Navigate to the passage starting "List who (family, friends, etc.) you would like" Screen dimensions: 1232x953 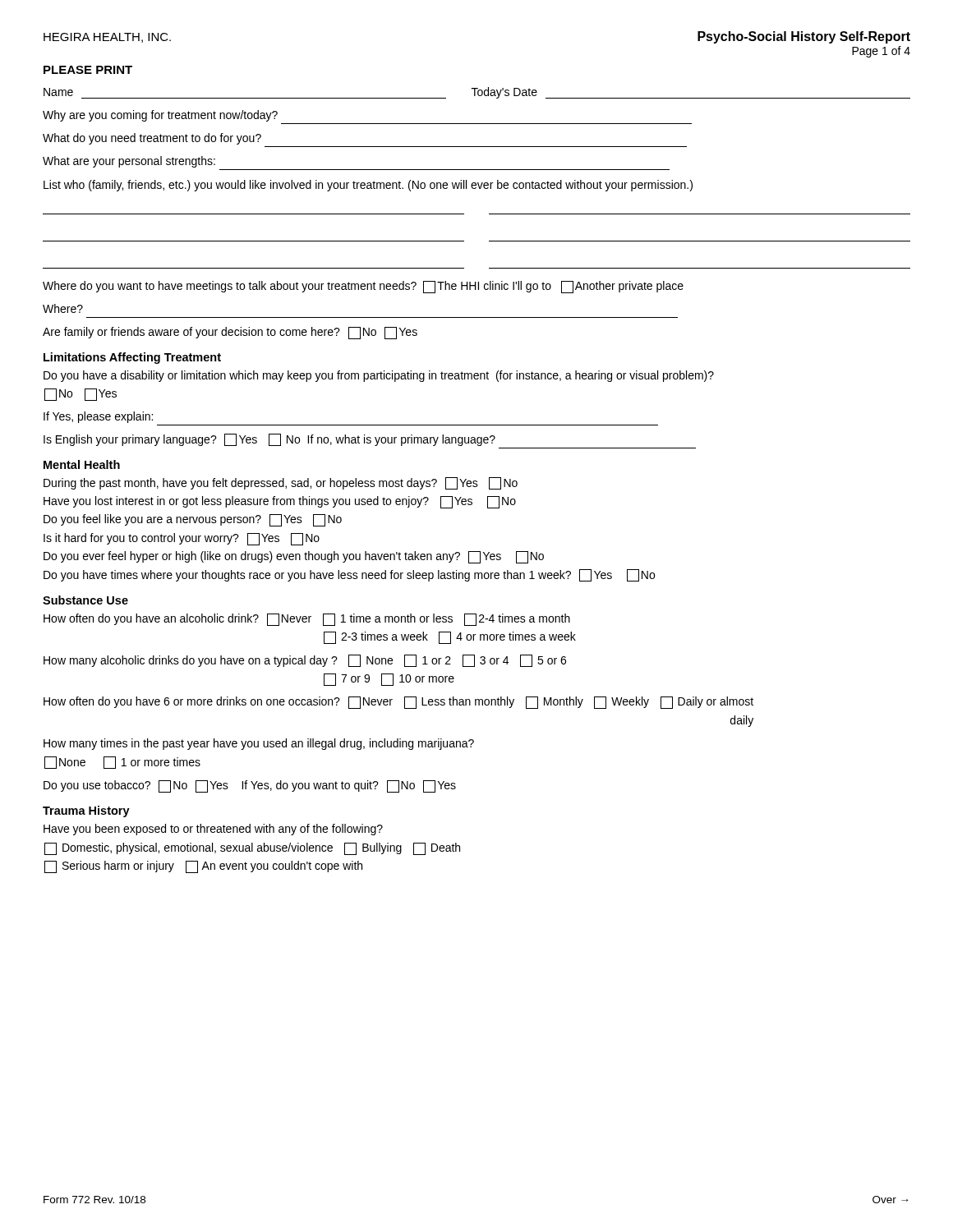click(x=368, y=185)
